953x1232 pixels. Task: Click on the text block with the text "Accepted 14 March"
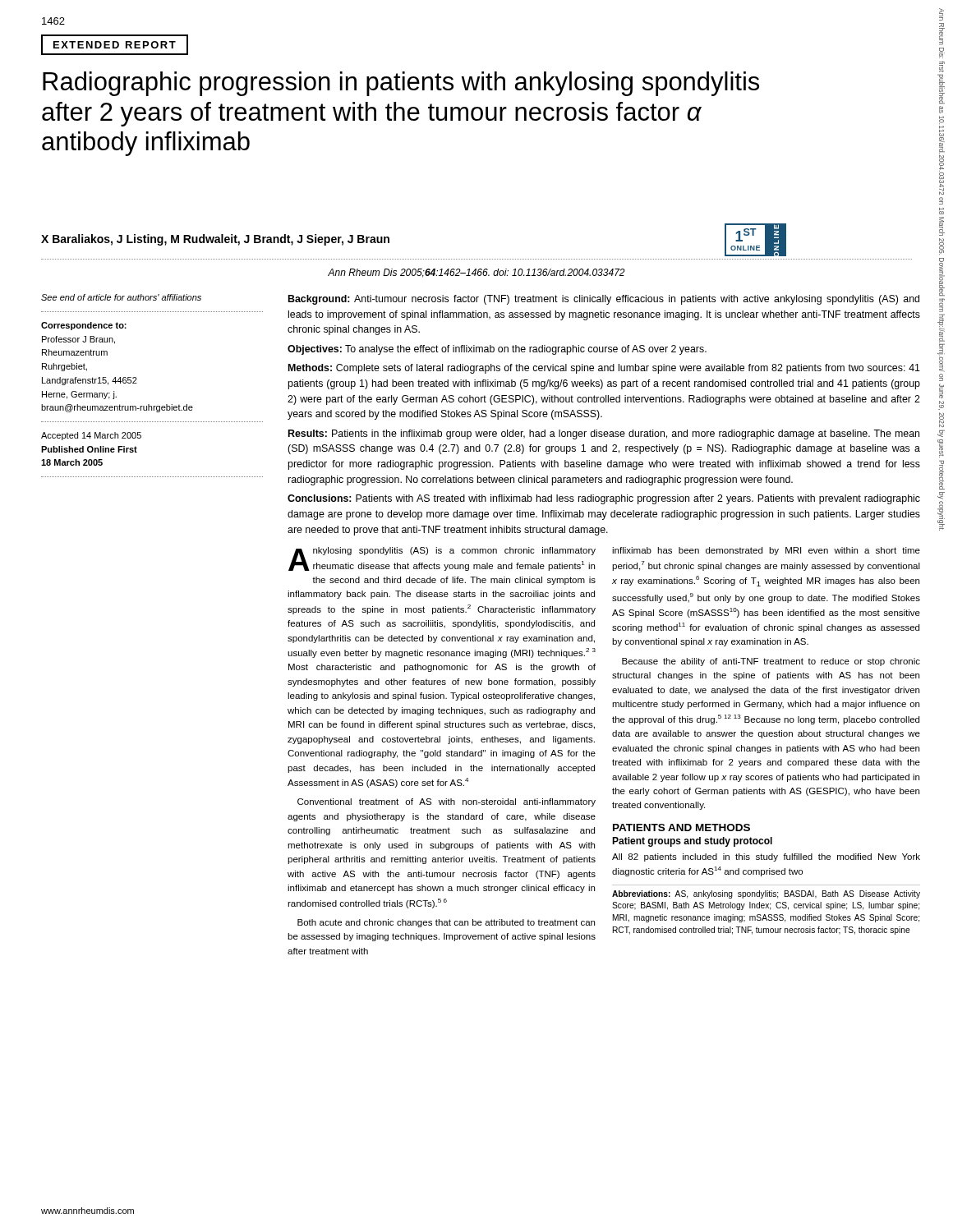pos(91,449)
